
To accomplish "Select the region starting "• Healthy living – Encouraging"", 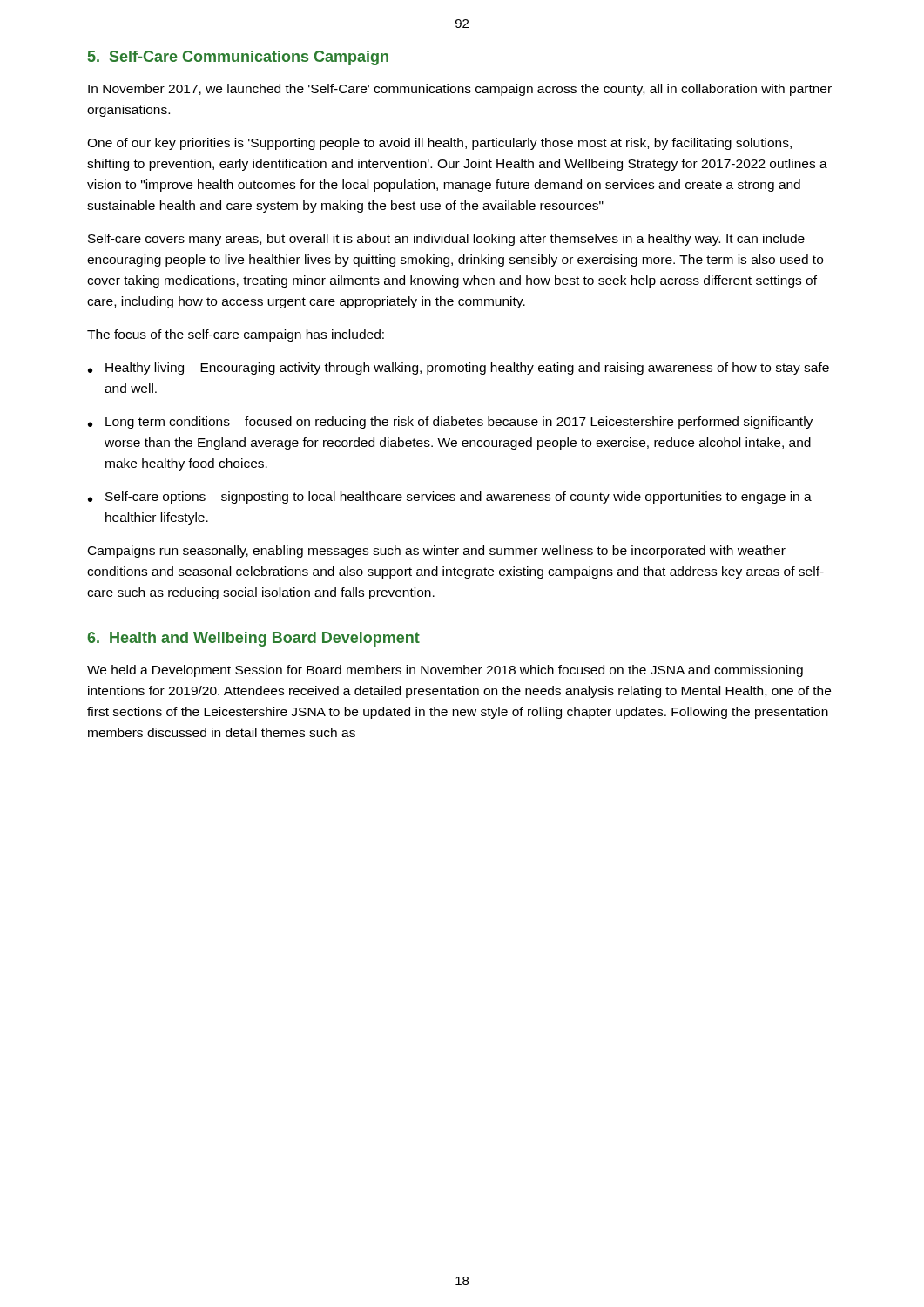I will pos(462,378).
